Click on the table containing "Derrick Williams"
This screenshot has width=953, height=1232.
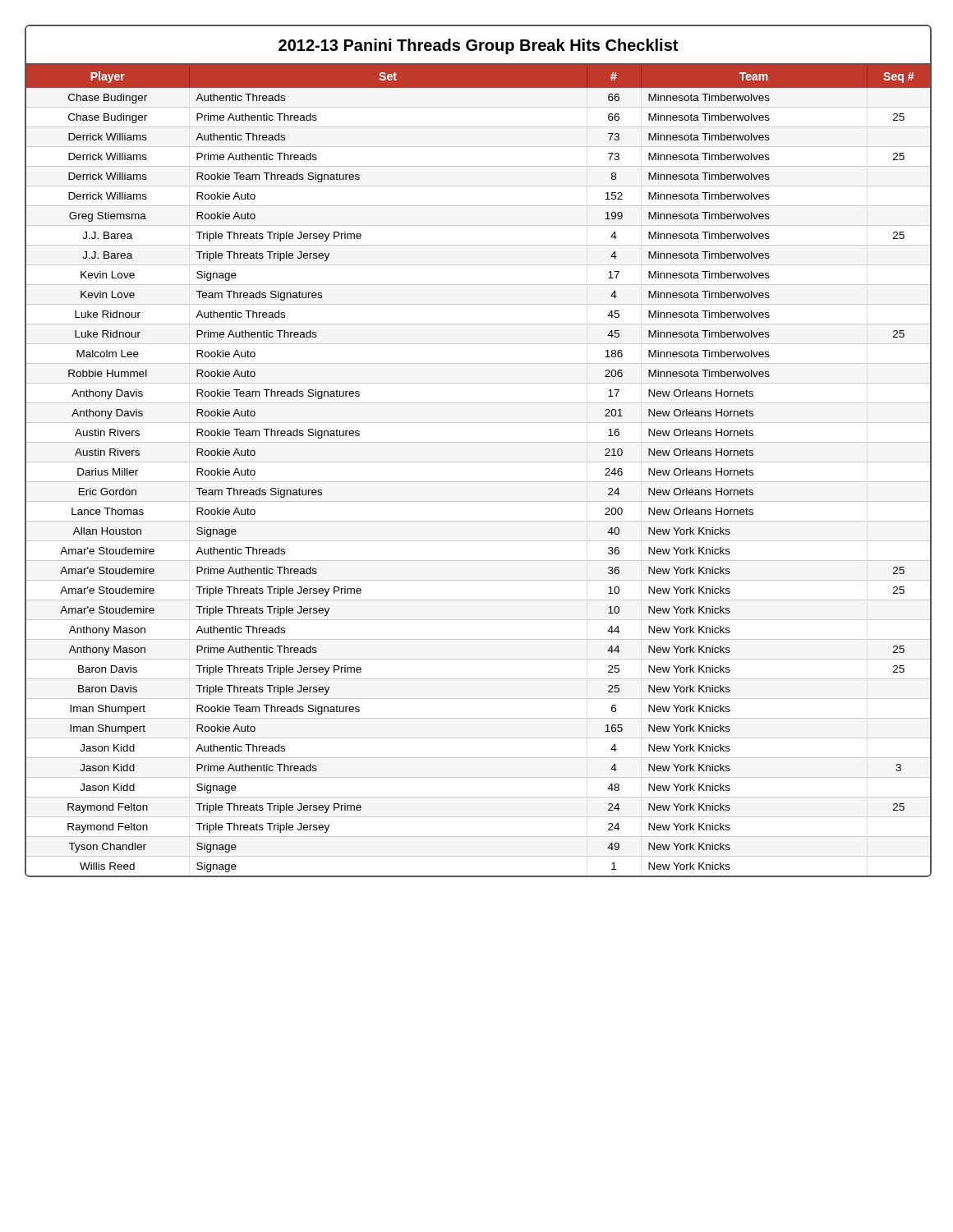point(478,451)
